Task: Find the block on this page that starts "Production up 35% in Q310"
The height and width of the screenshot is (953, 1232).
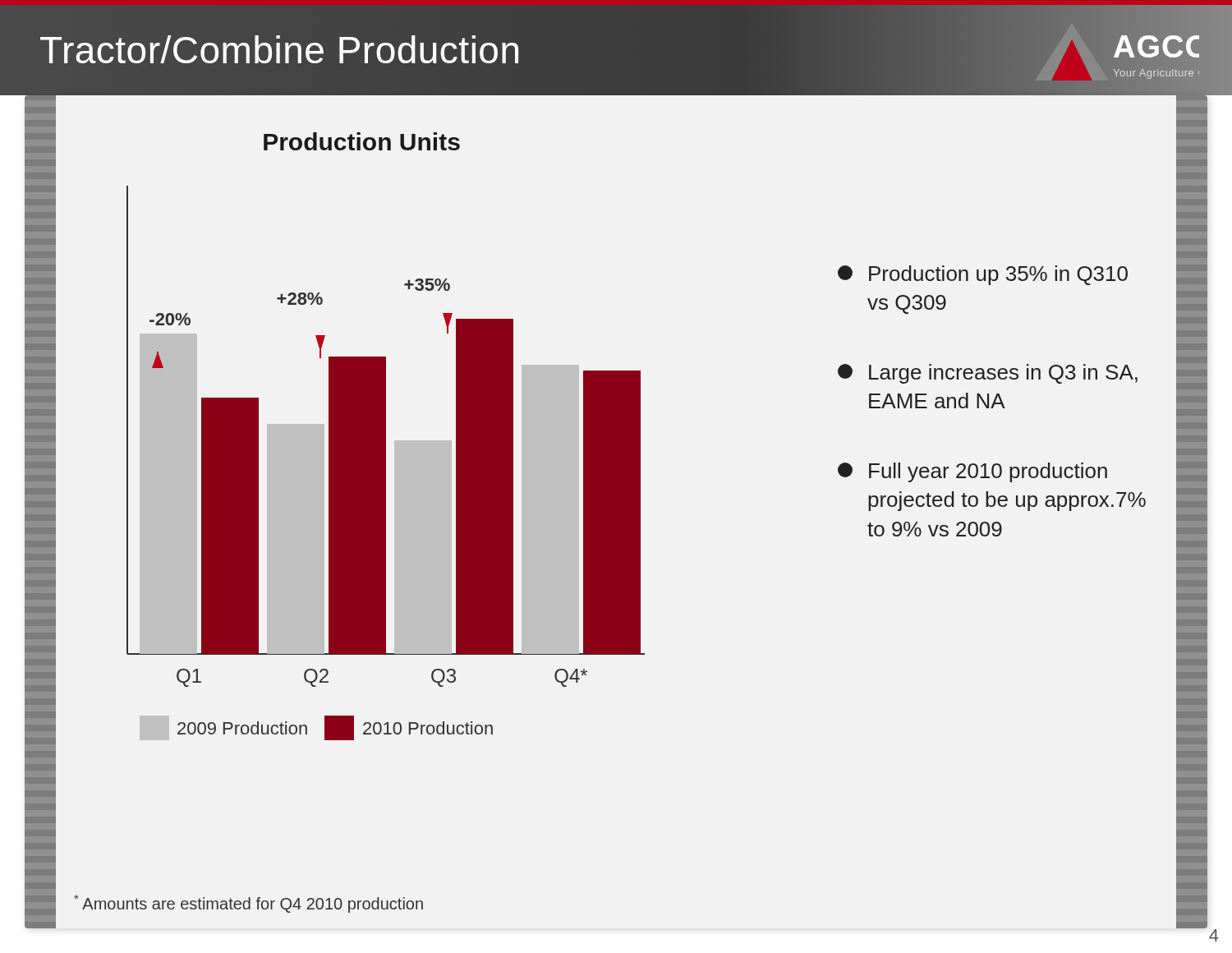Action: click(x=994, y=288)
